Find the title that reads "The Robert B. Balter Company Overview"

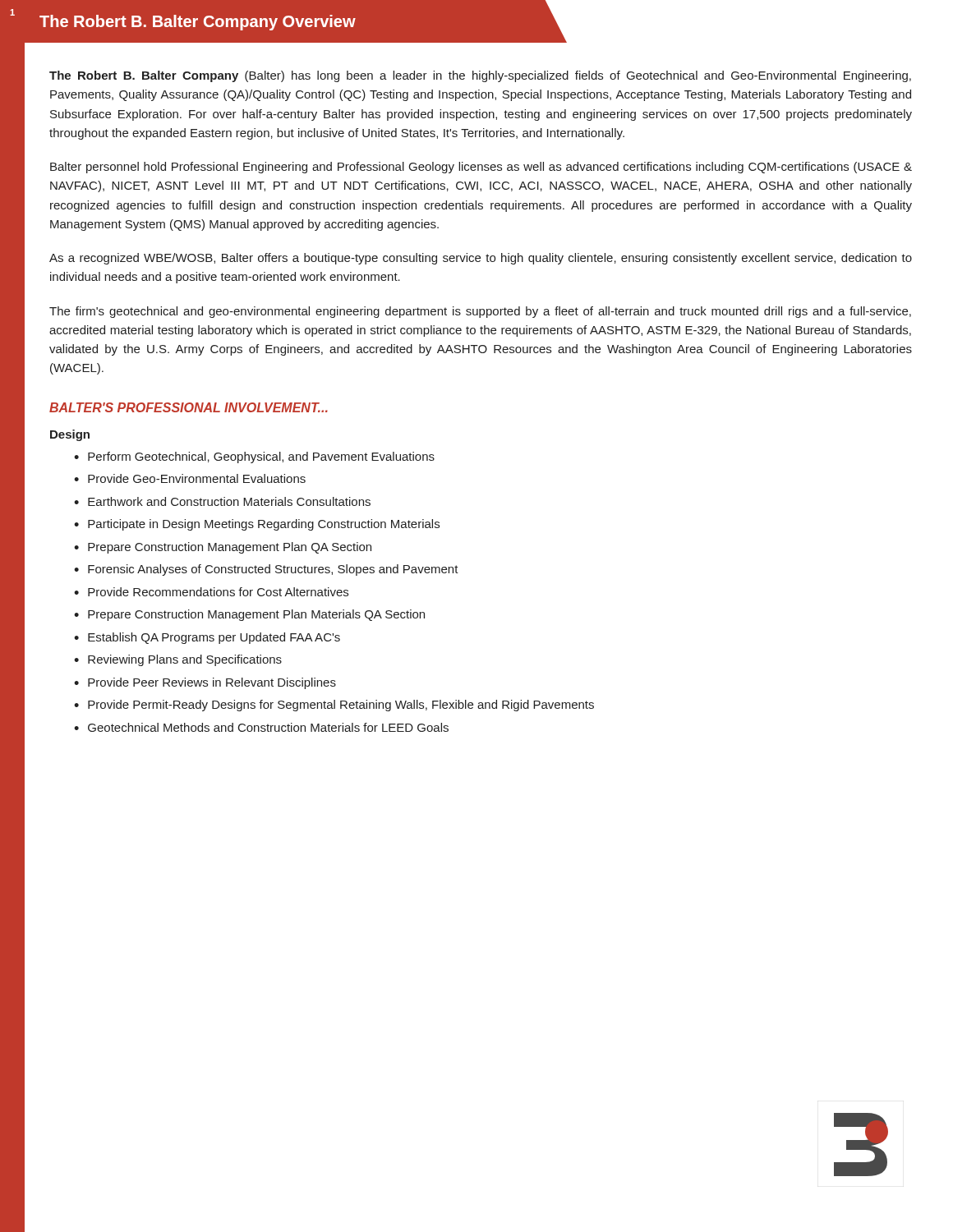(x=197, y=21)
